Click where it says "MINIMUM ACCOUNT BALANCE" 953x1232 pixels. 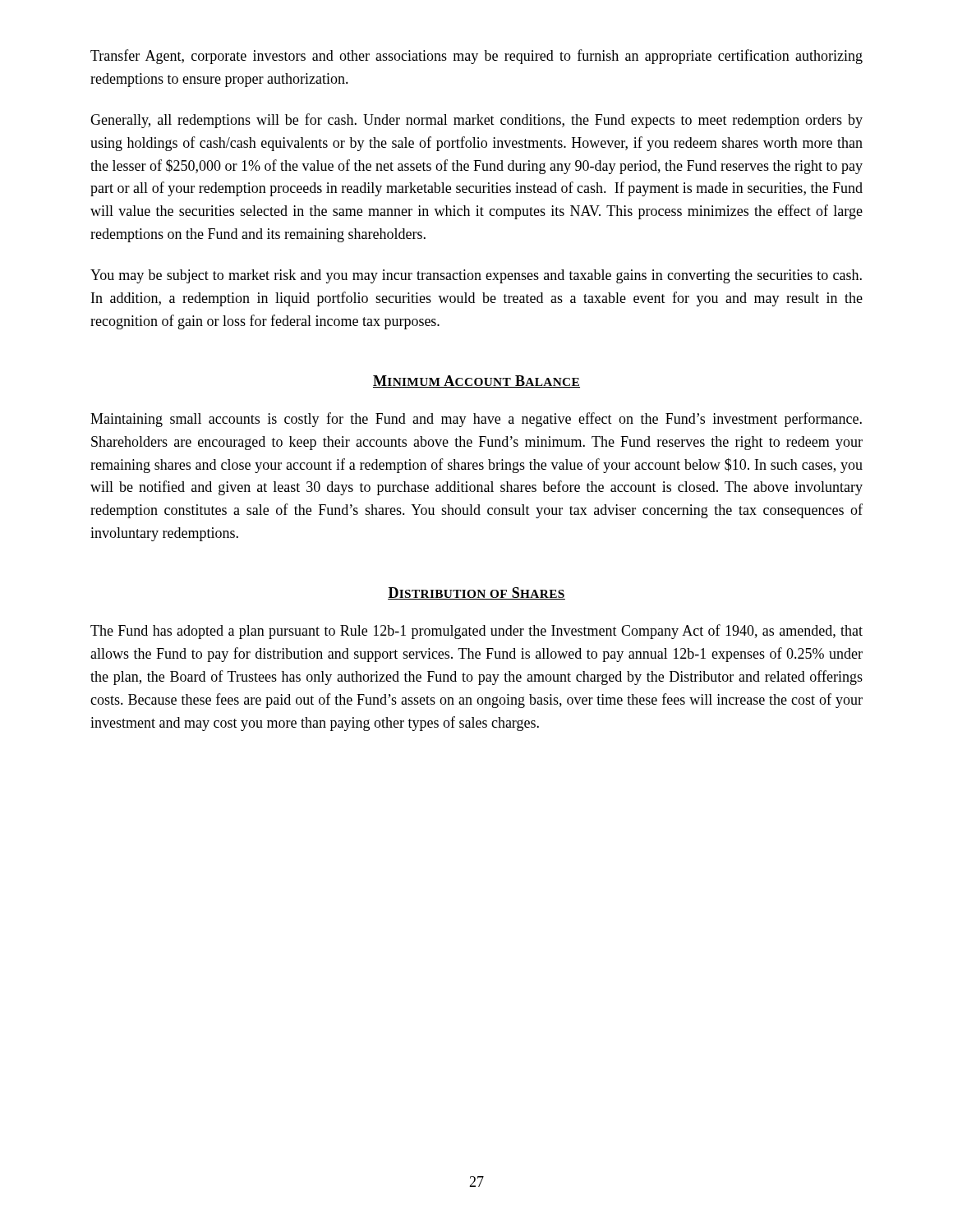click(476, 381)
